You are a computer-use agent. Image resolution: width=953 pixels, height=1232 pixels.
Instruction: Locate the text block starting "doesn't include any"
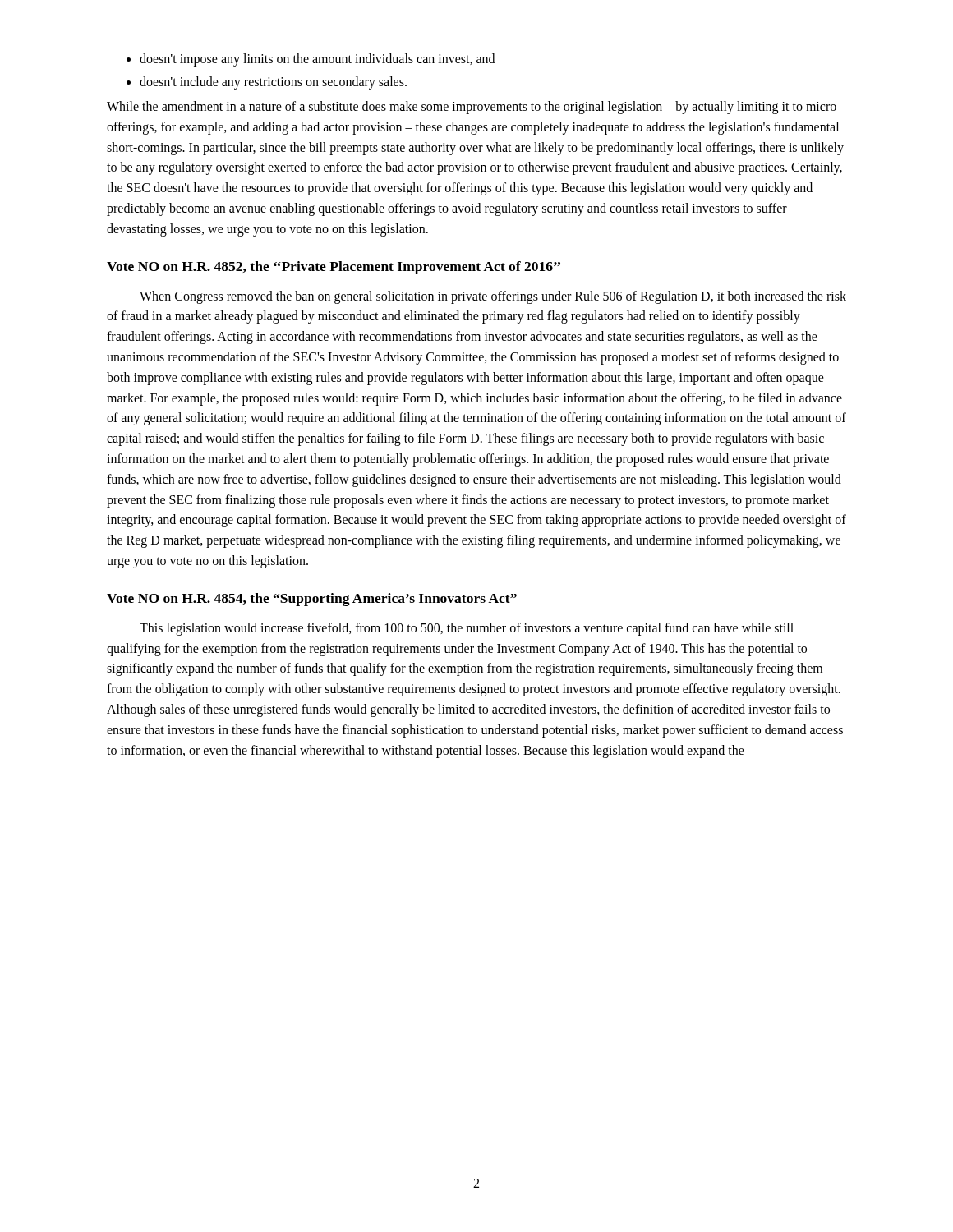[274, 82]
